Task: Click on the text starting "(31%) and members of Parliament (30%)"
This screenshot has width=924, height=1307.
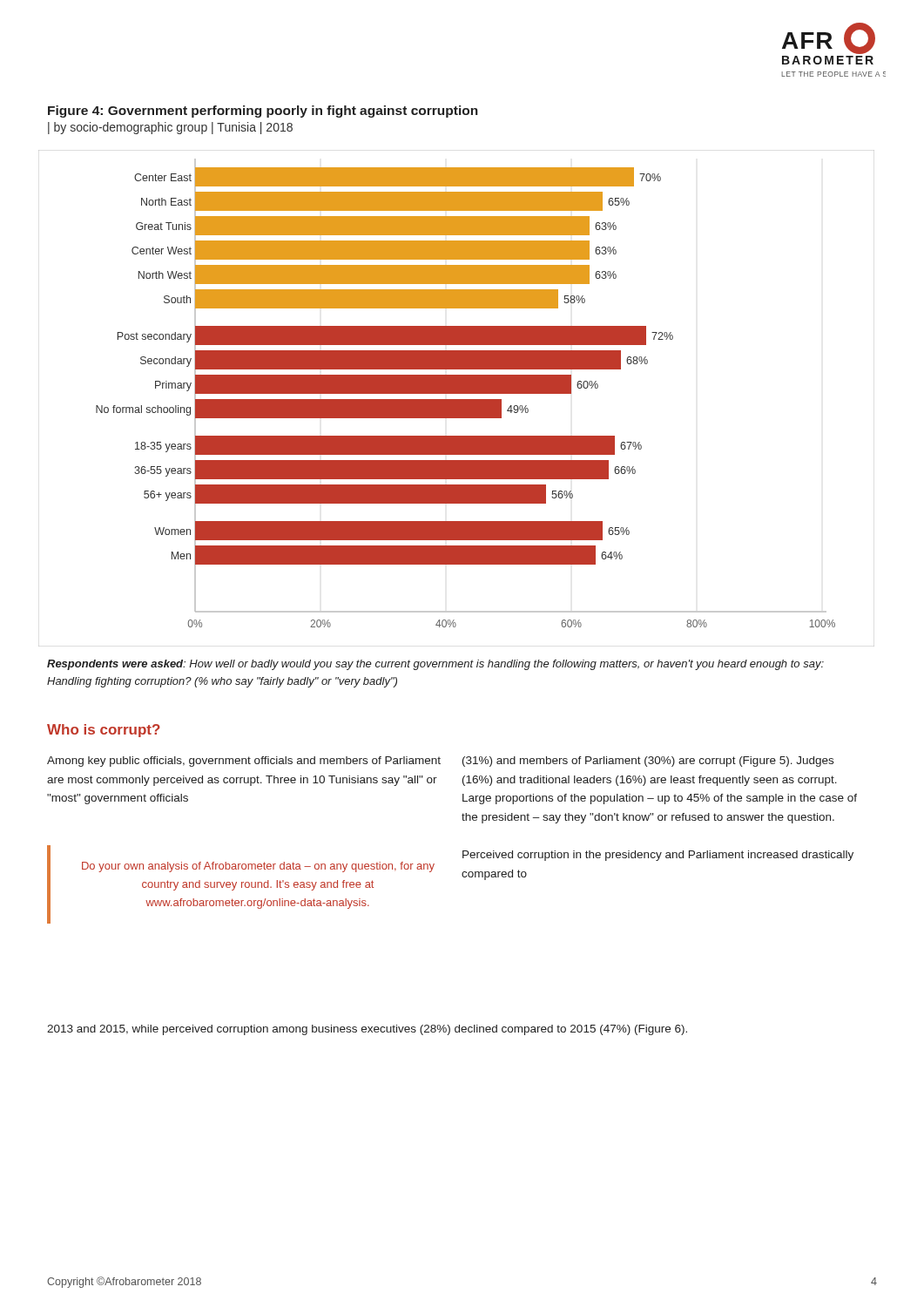Action: 659,817
